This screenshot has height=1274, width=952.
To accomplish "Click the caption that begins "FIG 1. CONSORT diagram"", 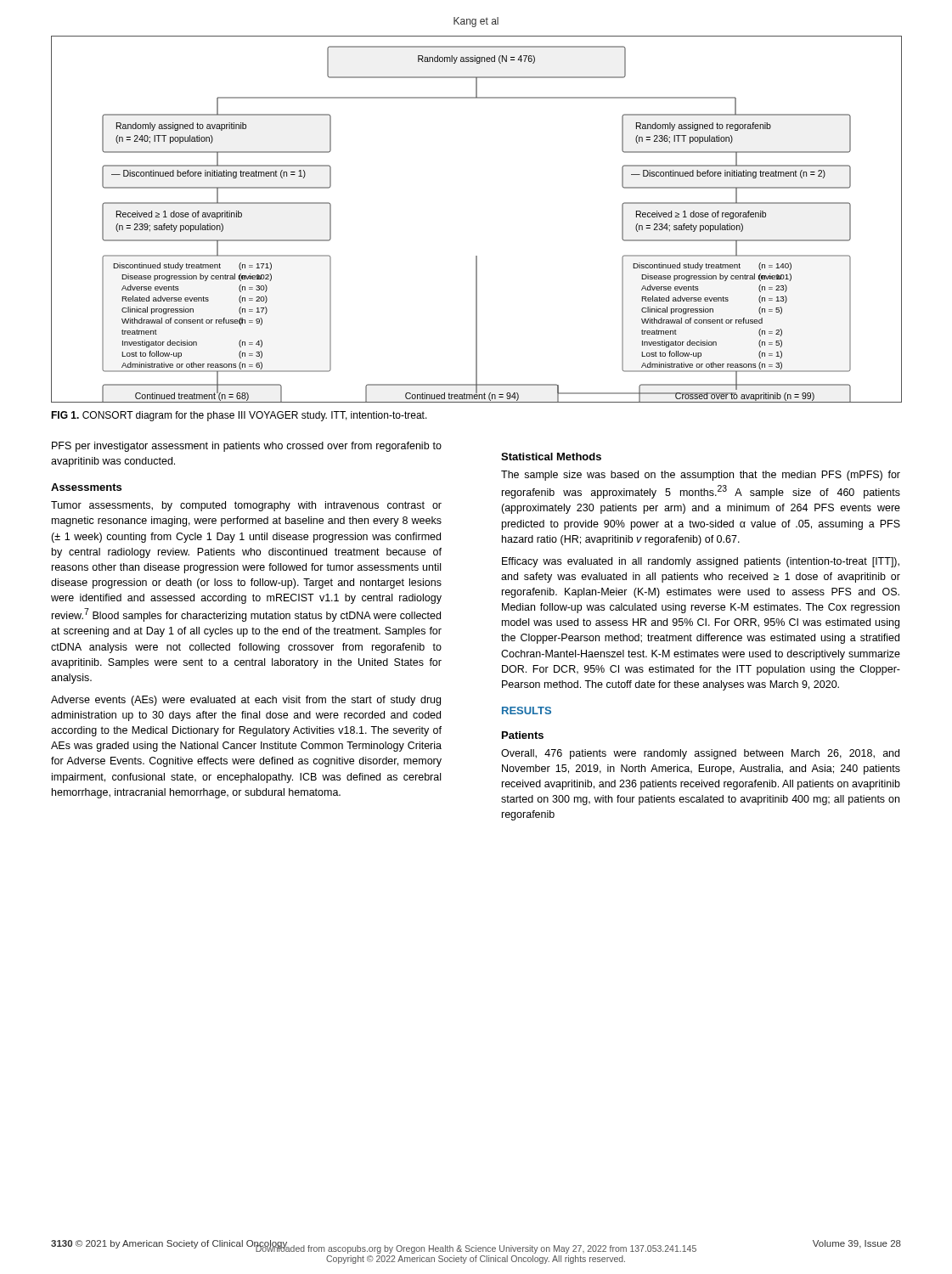I will pos(239,415).
